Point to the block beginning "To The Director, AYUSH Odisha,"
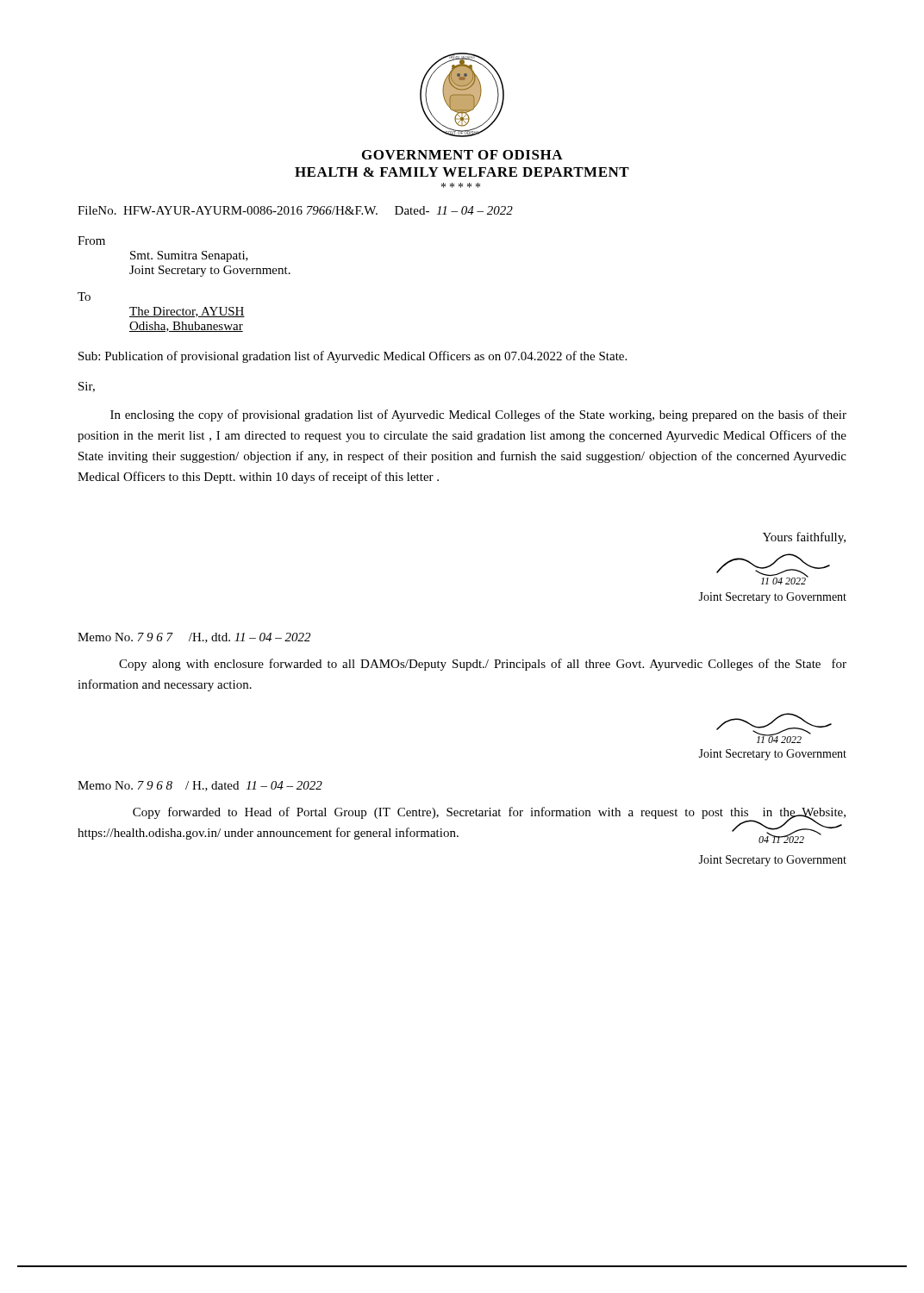 (84, 297)
